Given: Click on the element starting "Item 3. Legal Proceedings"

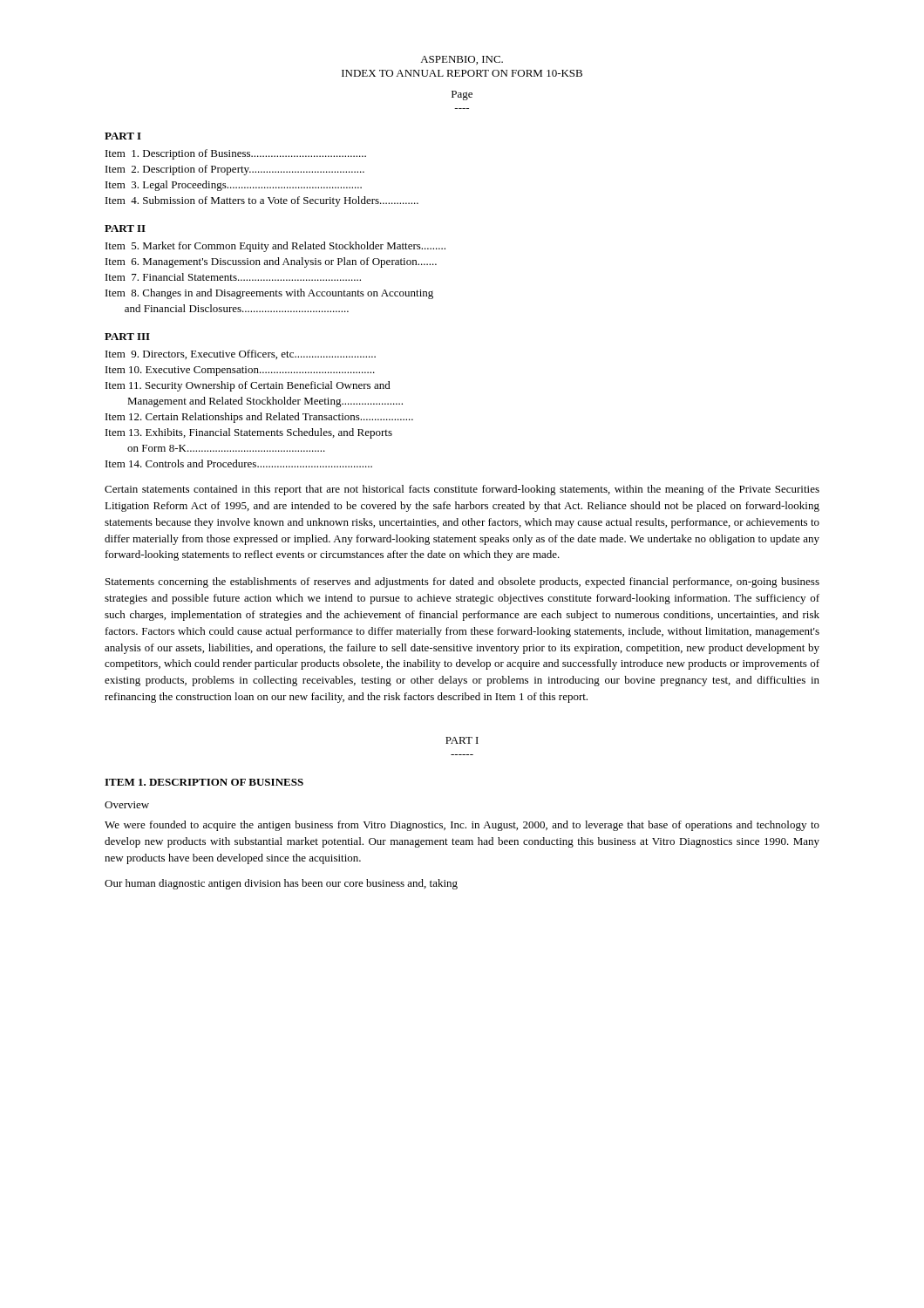Looking at the screenshot, I should pos(233,184).
